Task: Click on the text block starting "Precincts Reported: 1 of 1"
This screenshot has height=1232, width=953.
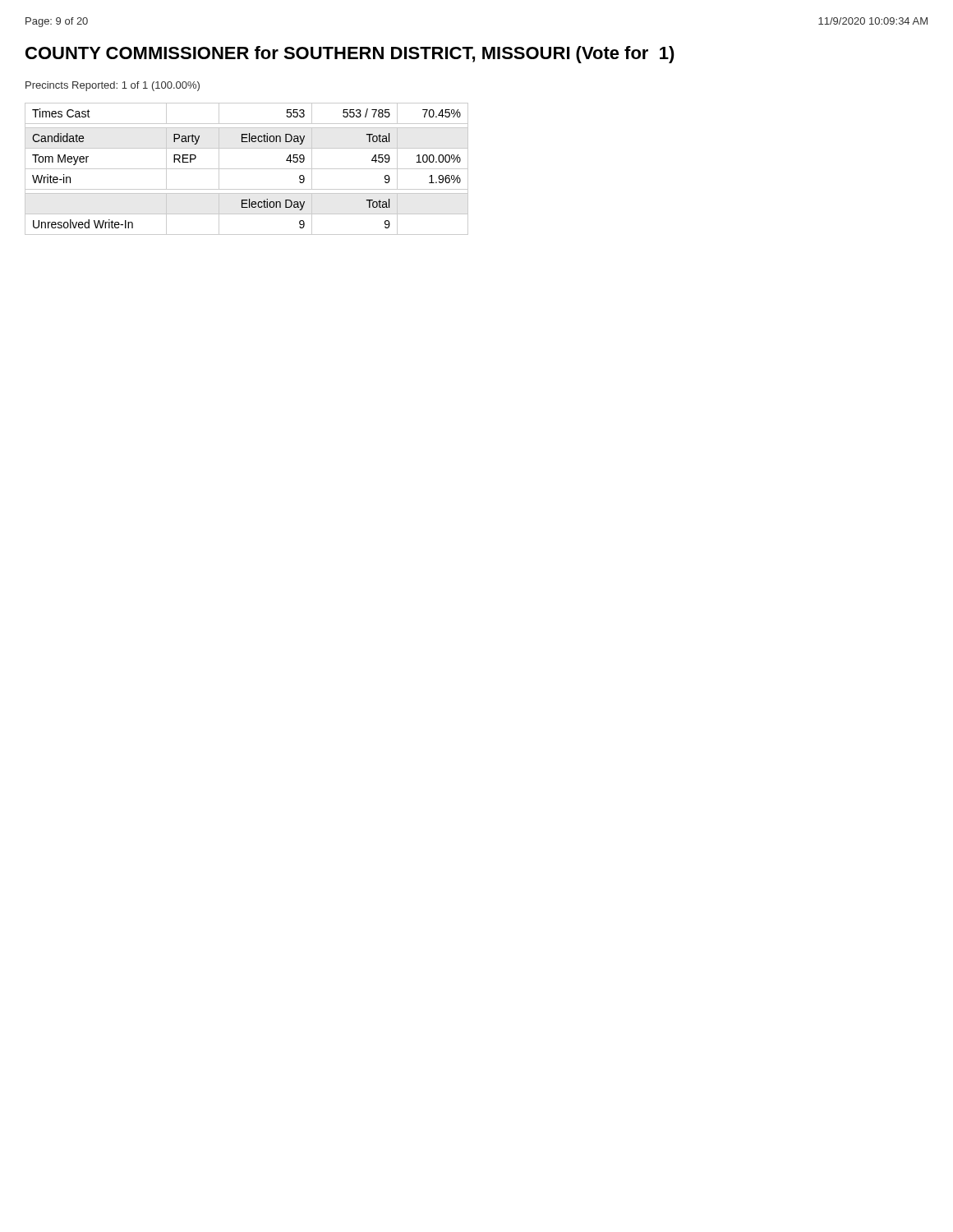Action: point(113,85)
